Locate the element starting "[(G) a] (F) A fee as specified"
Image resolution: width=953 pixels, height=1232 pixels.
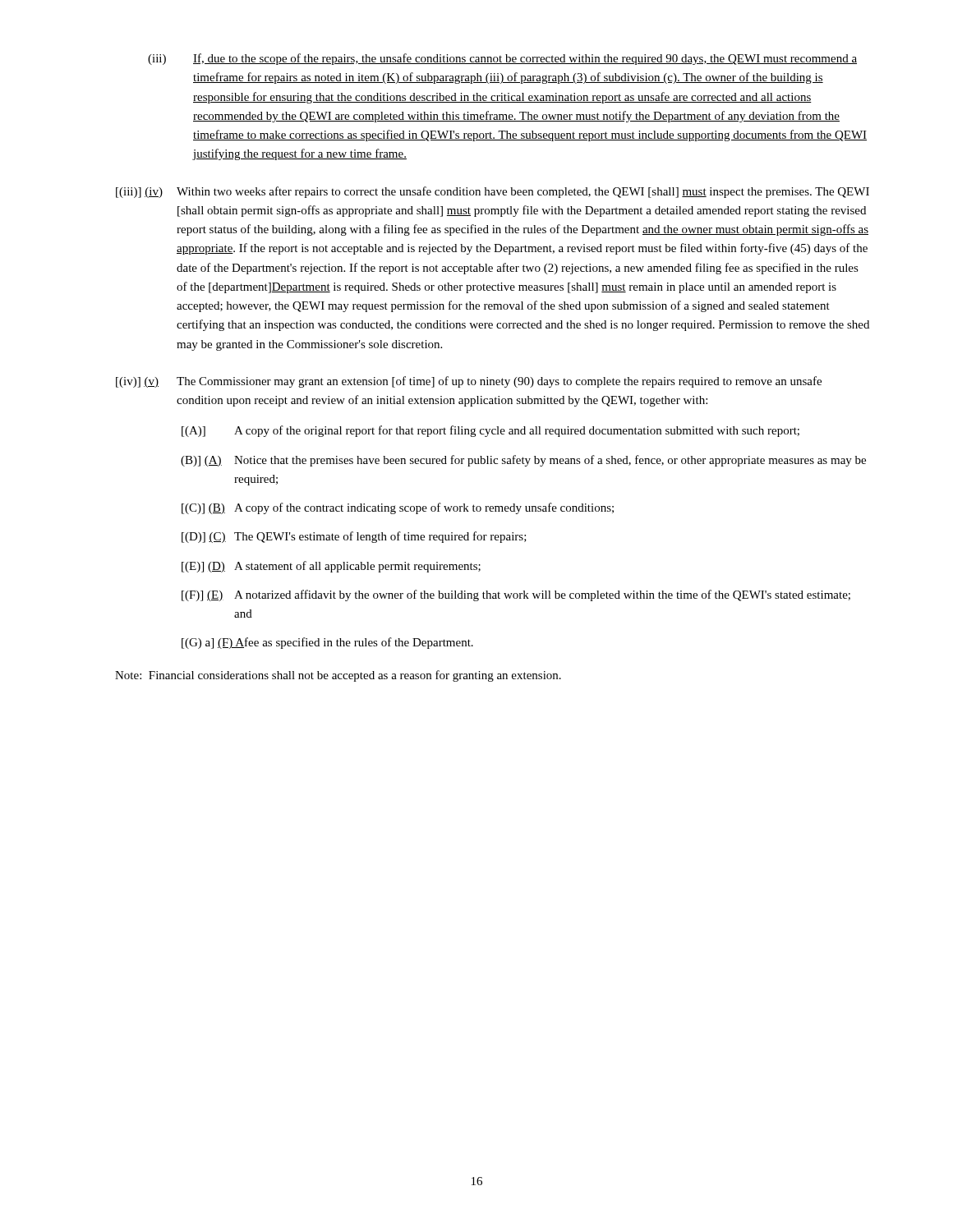pyautogui.click(x=327, y=643)
